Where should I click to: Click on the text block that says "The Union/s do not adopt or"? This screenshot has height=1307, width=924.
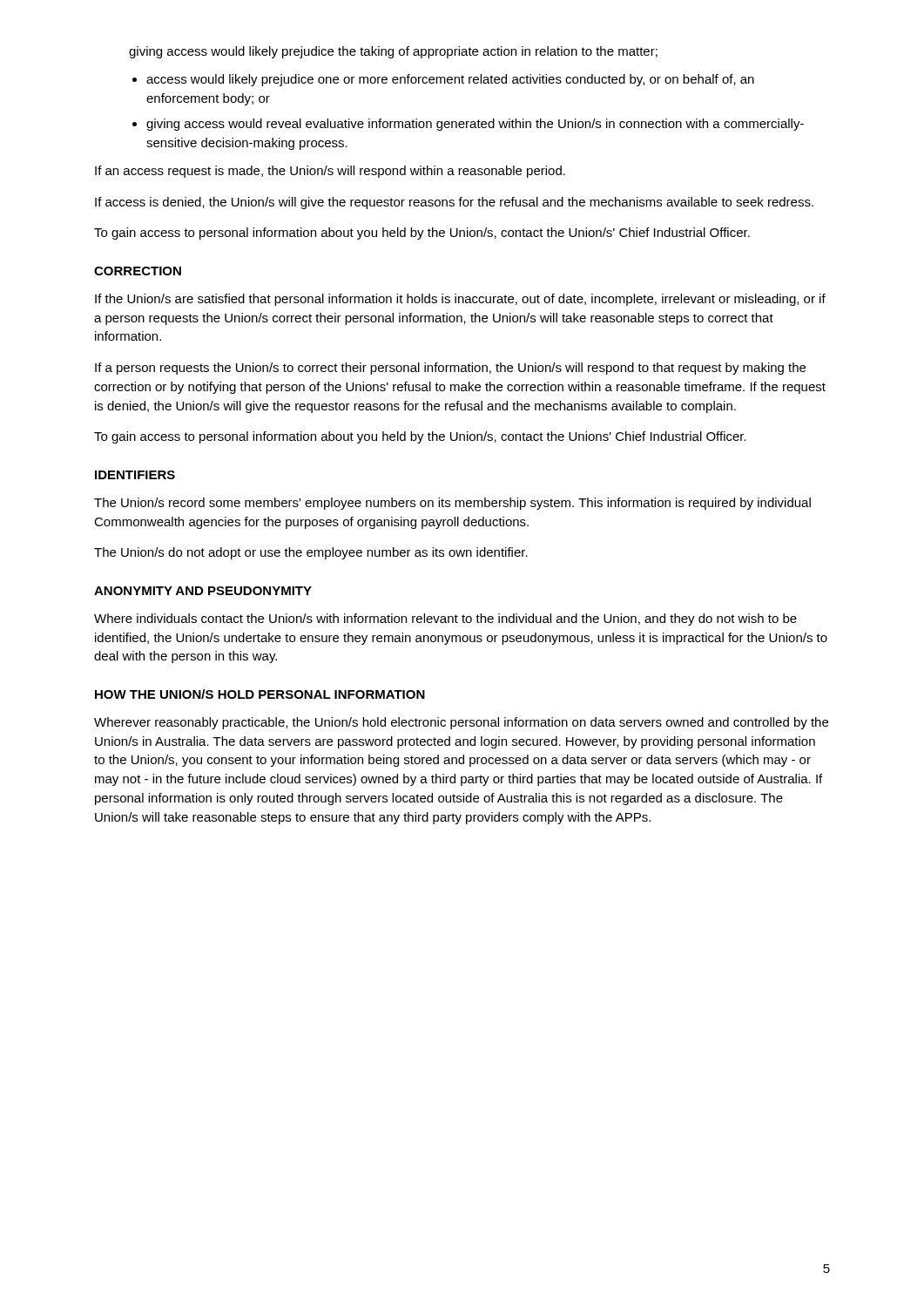click(311, 552)
